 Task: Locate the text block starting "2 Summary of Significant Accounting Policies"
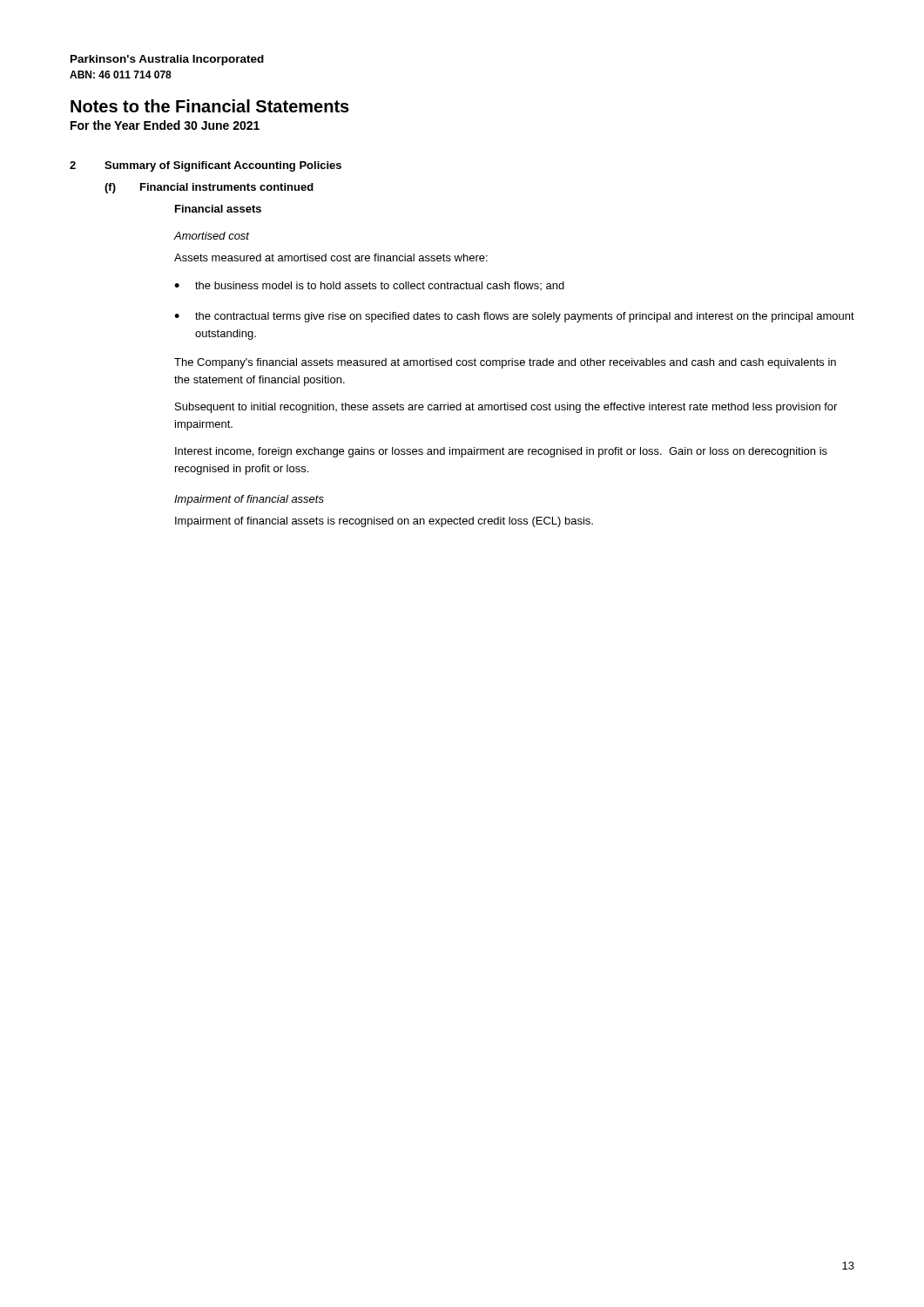[x=206, y=165]
